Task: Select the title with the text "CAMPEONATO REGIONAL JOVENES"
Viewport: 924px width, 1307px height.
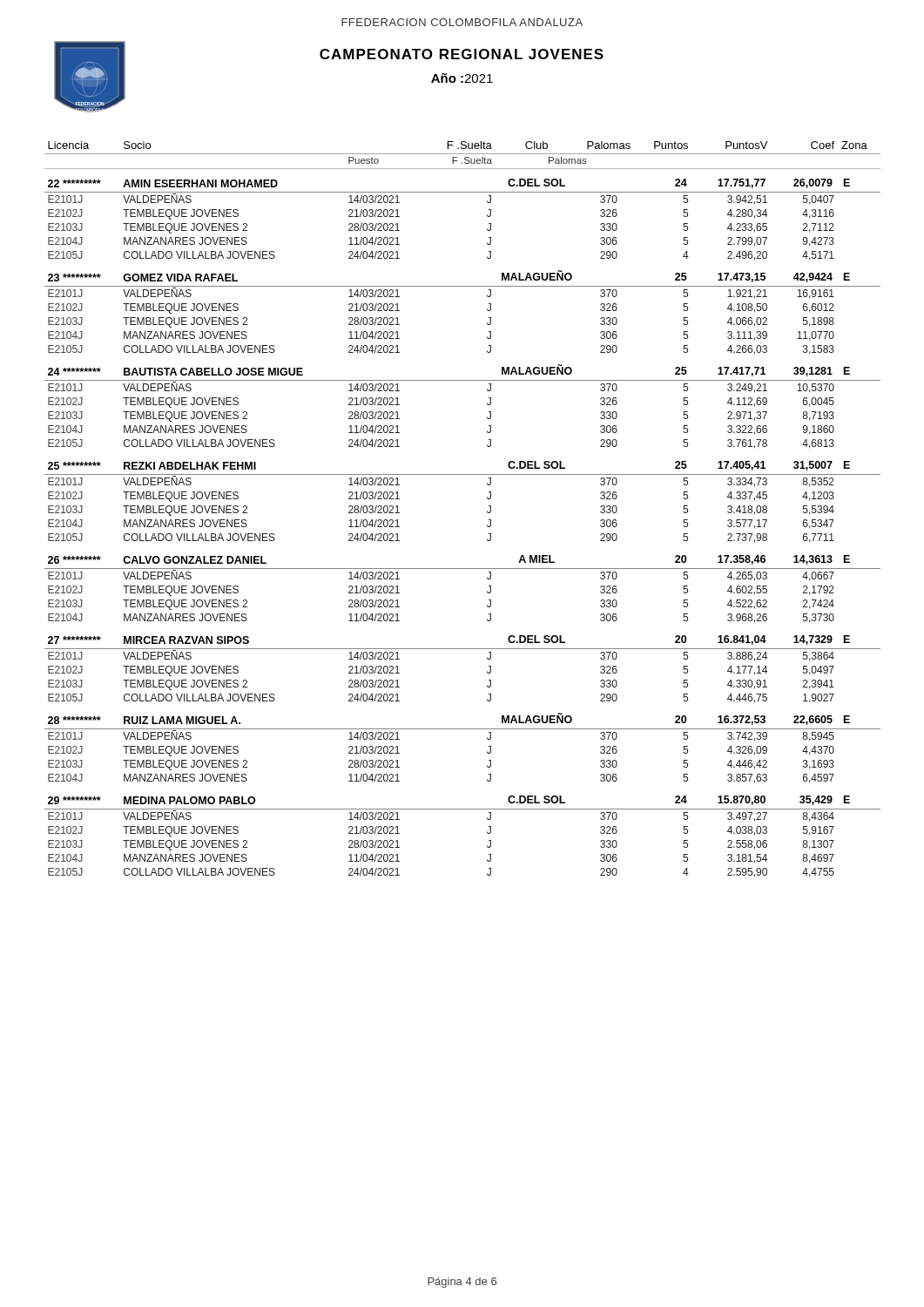Action: pos(462,54)
